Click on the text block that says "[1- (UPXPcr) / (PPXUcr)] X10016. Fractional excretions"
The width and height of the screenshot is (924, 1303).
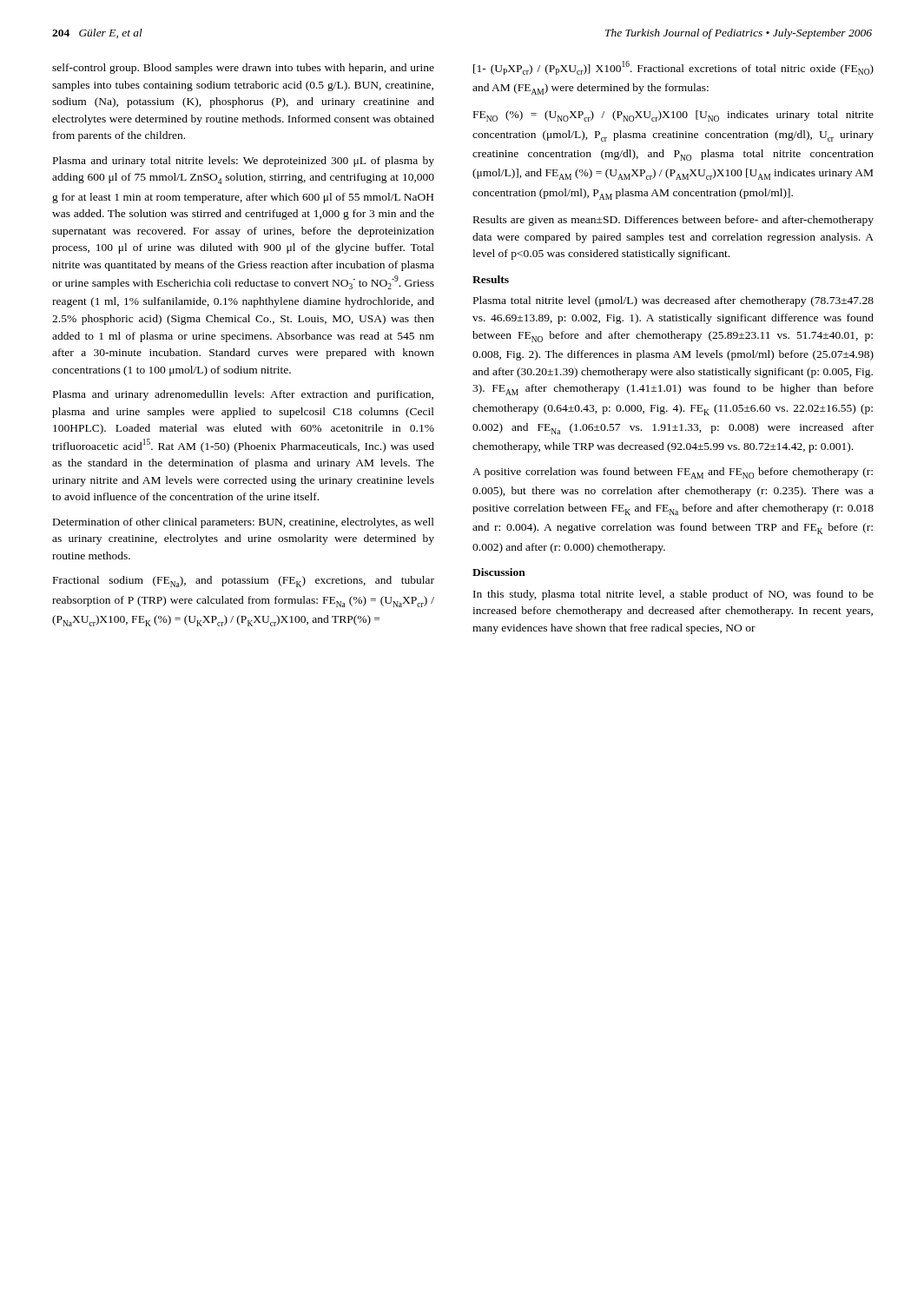pos(673,79)
